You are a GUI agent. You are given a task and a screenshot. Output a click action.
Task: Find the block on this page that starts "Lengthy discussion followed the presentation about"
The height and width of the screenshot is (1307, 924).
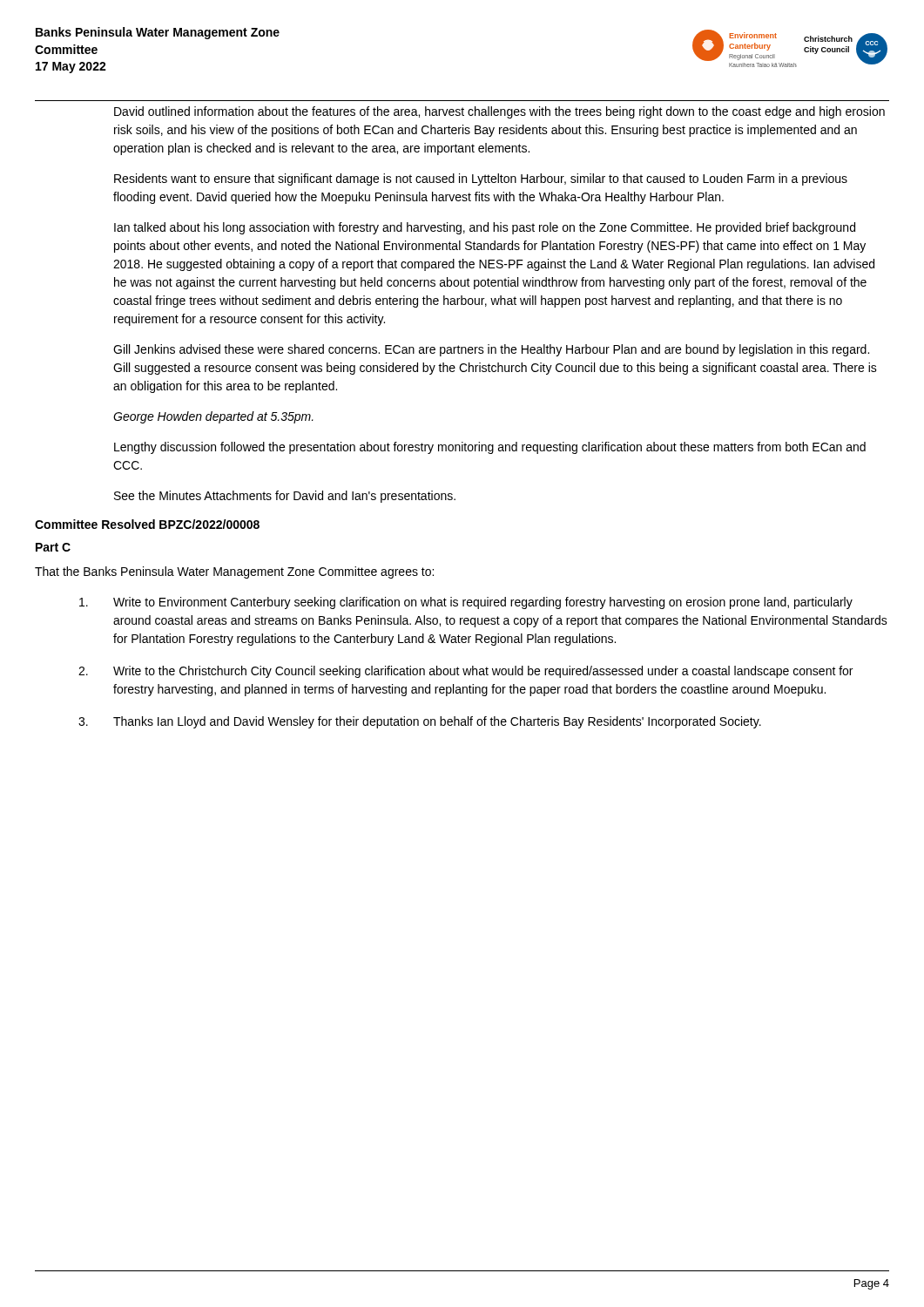point(490,456)
